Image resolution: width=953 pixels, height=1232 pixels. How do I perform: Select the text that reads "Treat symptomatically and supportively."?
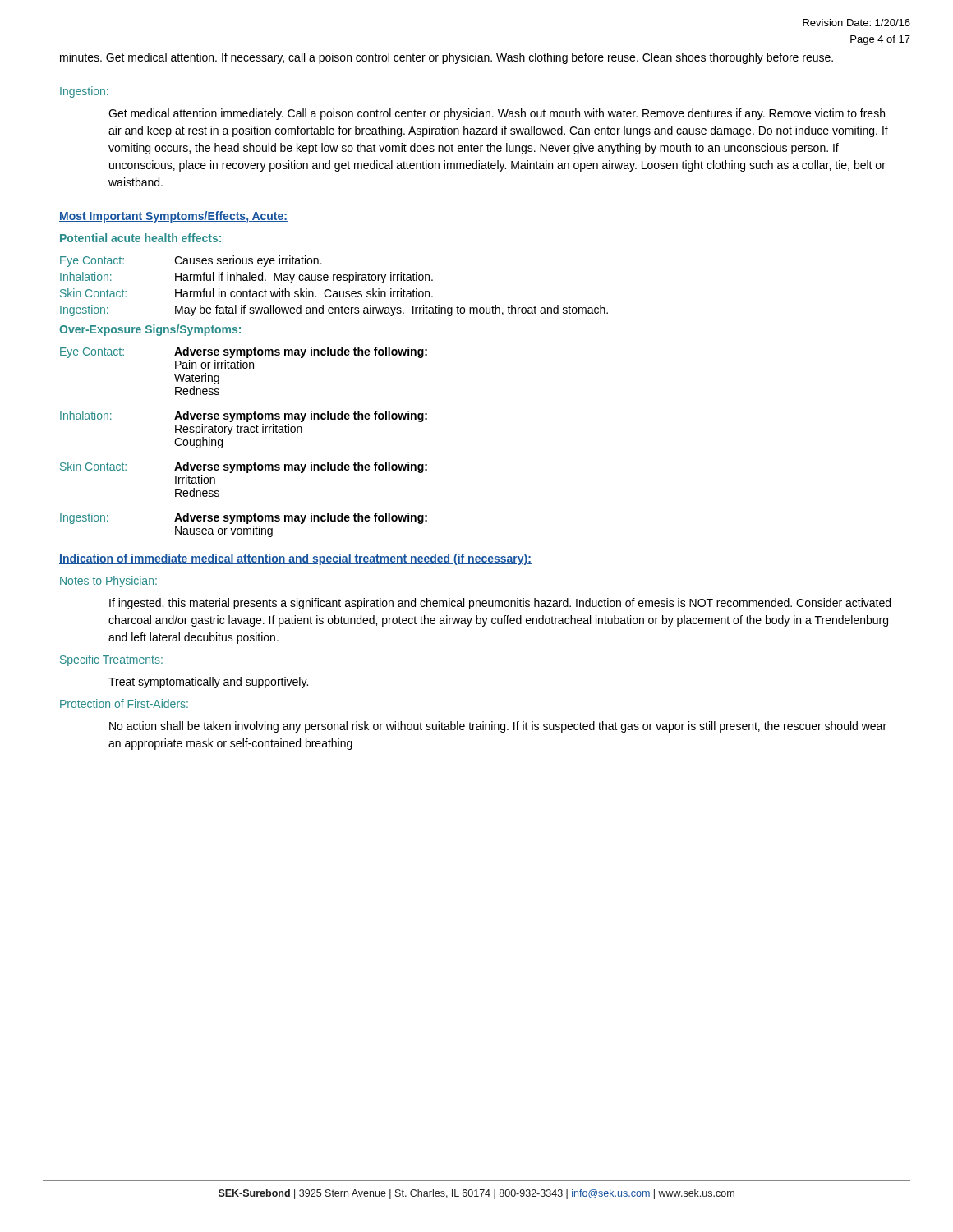click(208, 683)
